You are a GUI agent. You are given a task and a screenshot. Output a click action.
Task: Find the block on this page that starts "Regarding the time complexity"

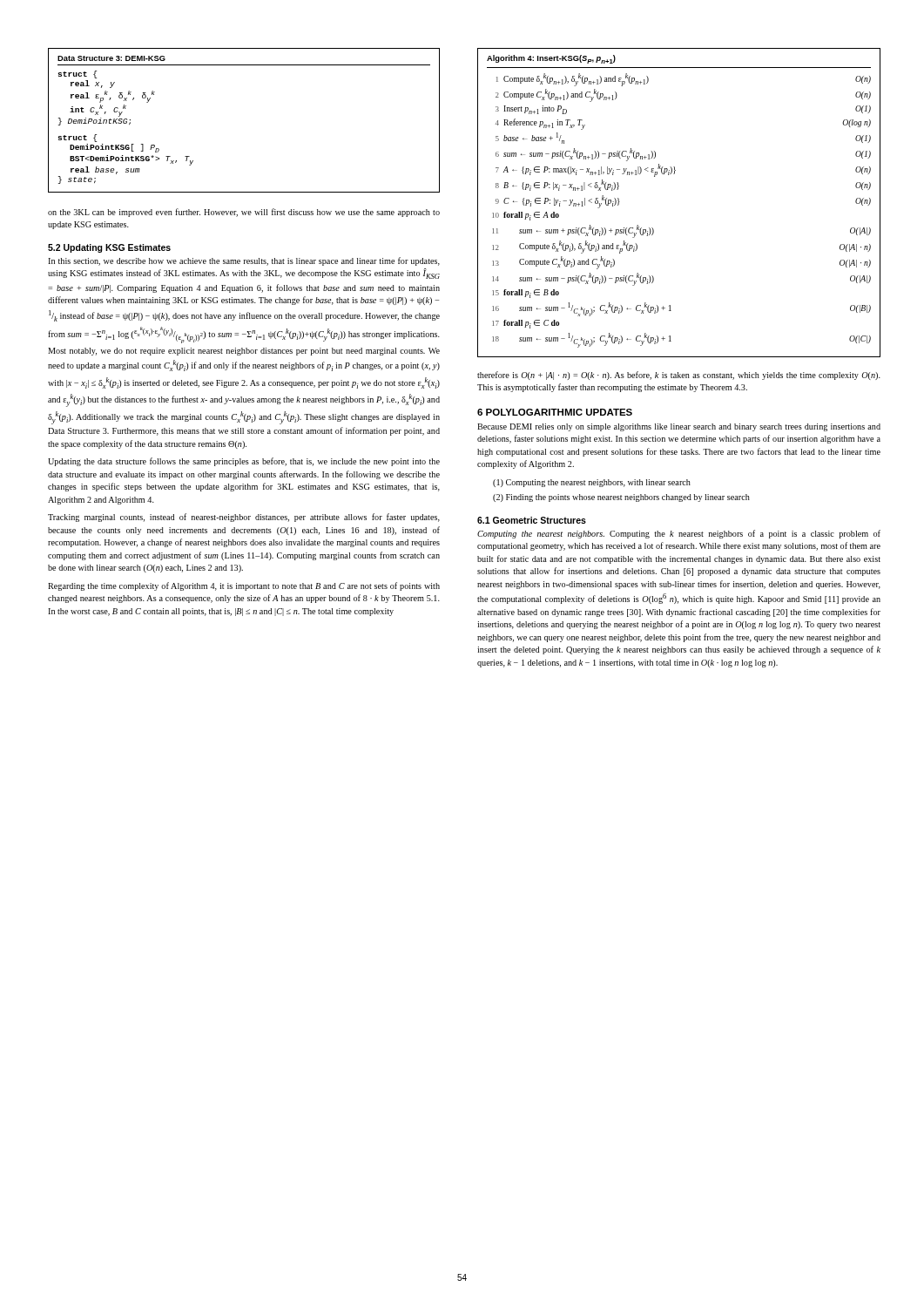click(x=244, y=598)
